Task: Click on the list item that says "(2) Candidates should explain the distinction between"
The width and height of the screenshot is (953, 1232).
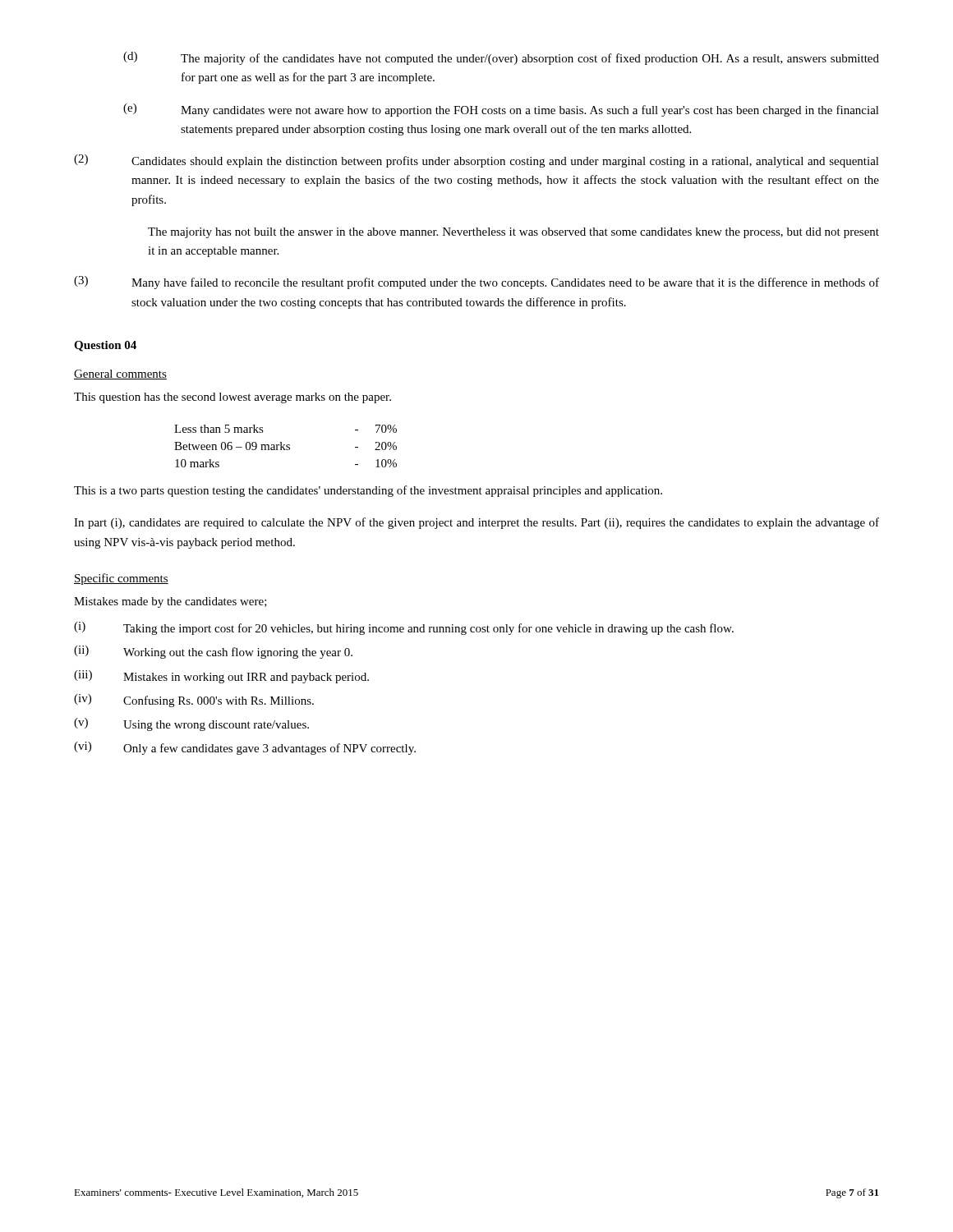Action: tap(476, 181)
